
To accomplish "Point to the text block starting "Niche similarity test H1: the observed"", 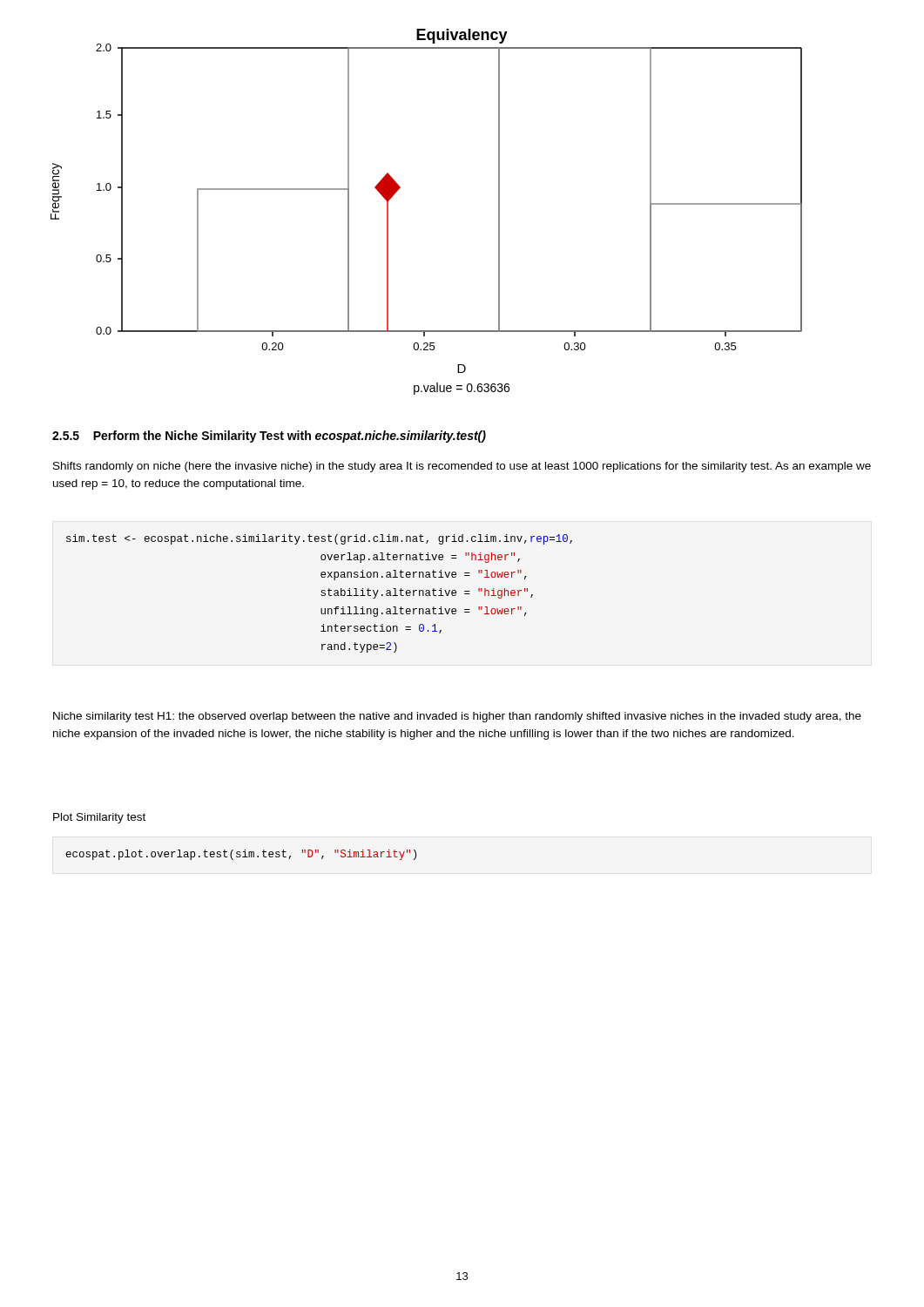I will click(x=457, y=725).
